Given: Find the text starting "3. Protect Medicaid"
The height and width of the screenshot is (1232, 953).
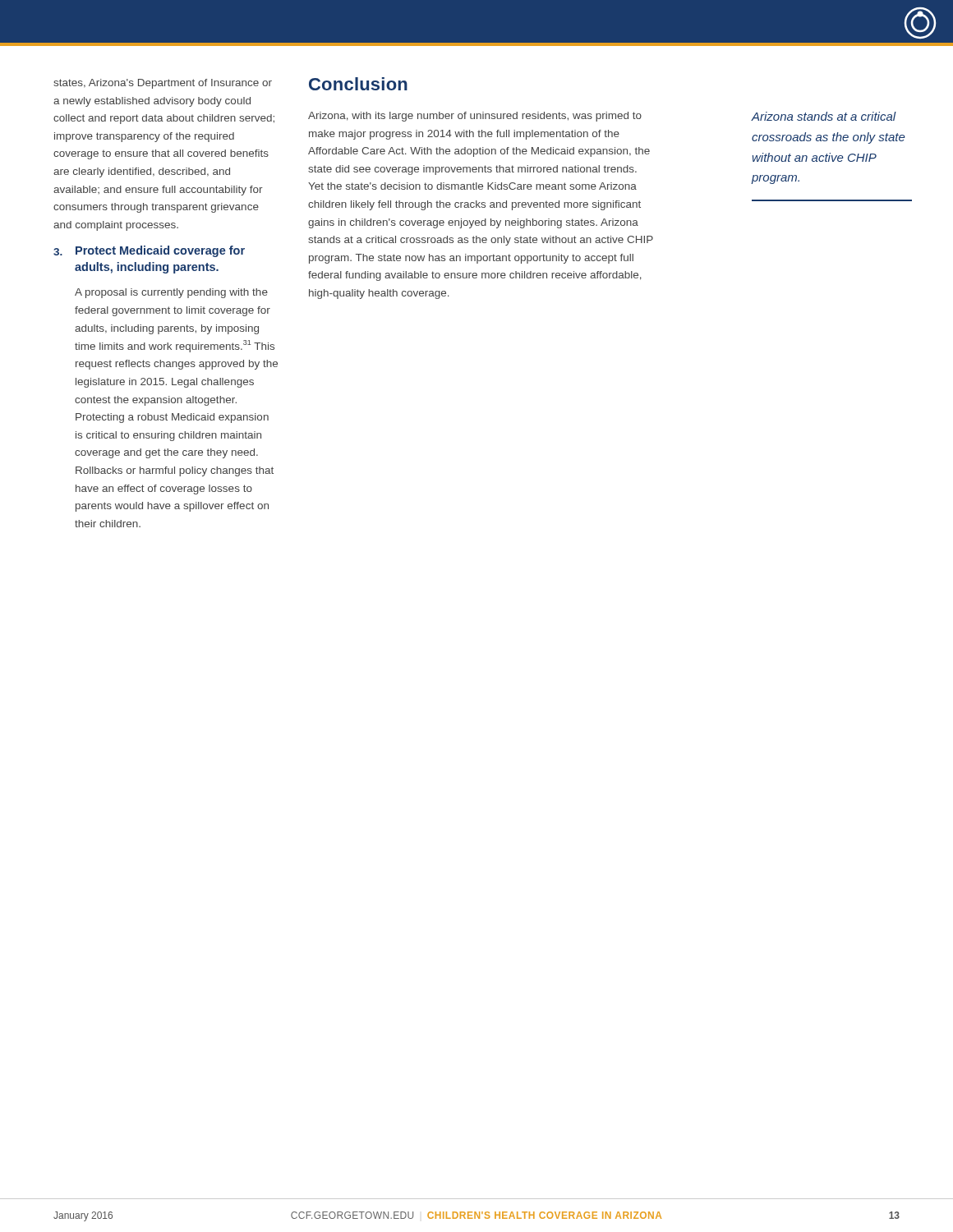Looking at the screenshot, I should (166, 393).
